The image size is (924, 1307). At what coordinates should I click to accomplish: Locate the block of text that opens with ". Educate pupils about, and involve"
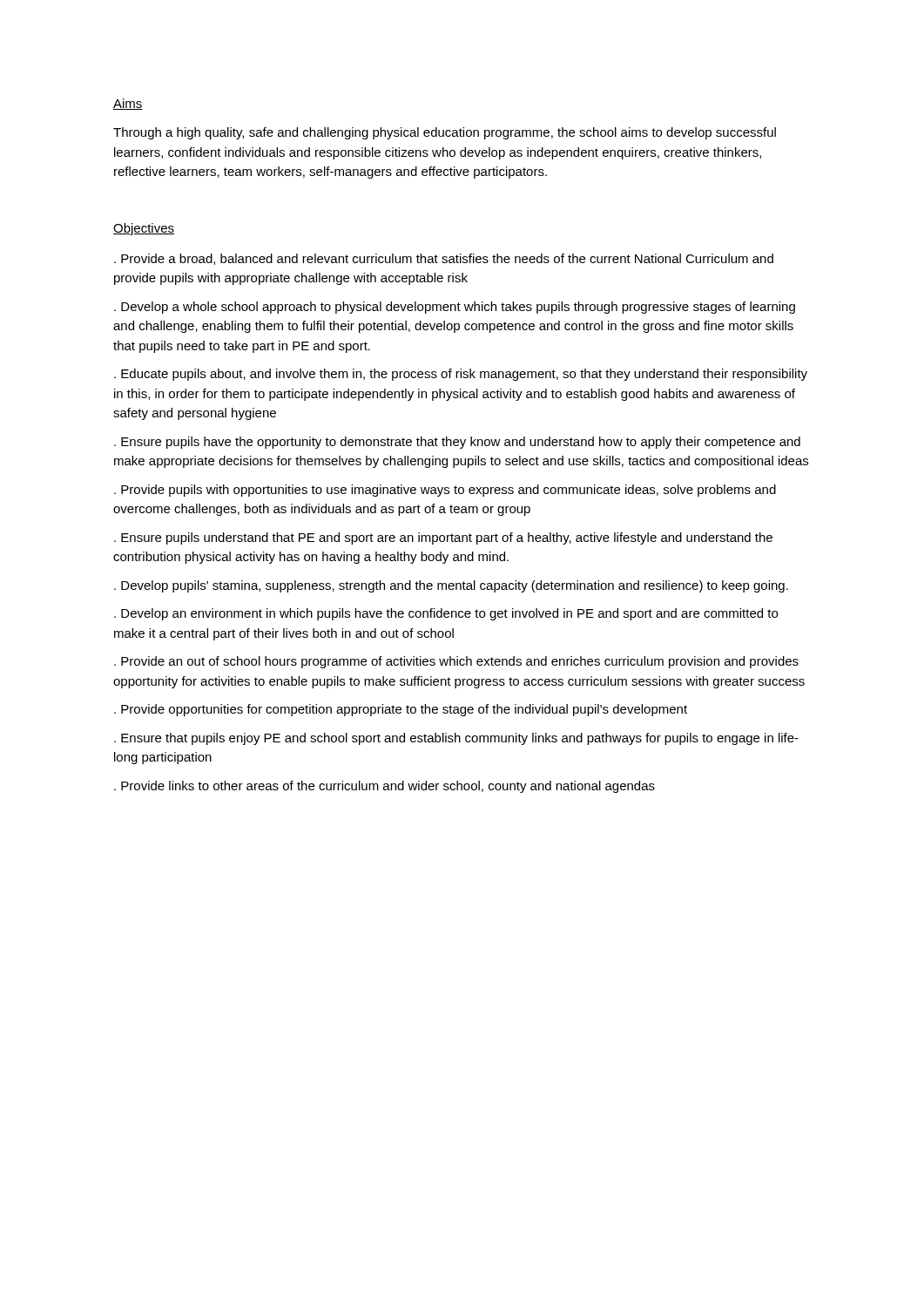(x=460, y=393)
